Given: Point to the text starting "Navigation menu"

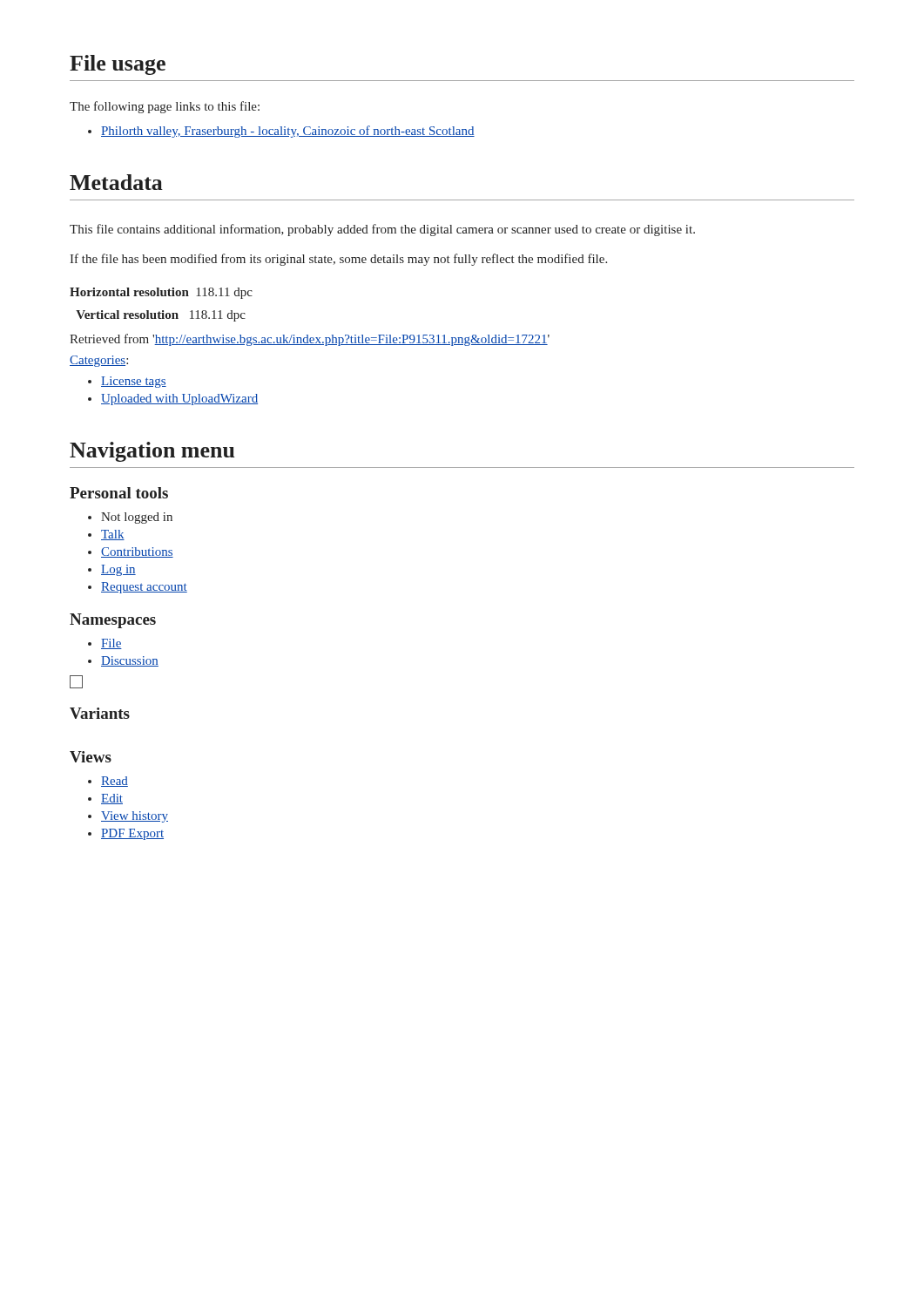Looking at the screenshot, I should [x=152, y=450].
